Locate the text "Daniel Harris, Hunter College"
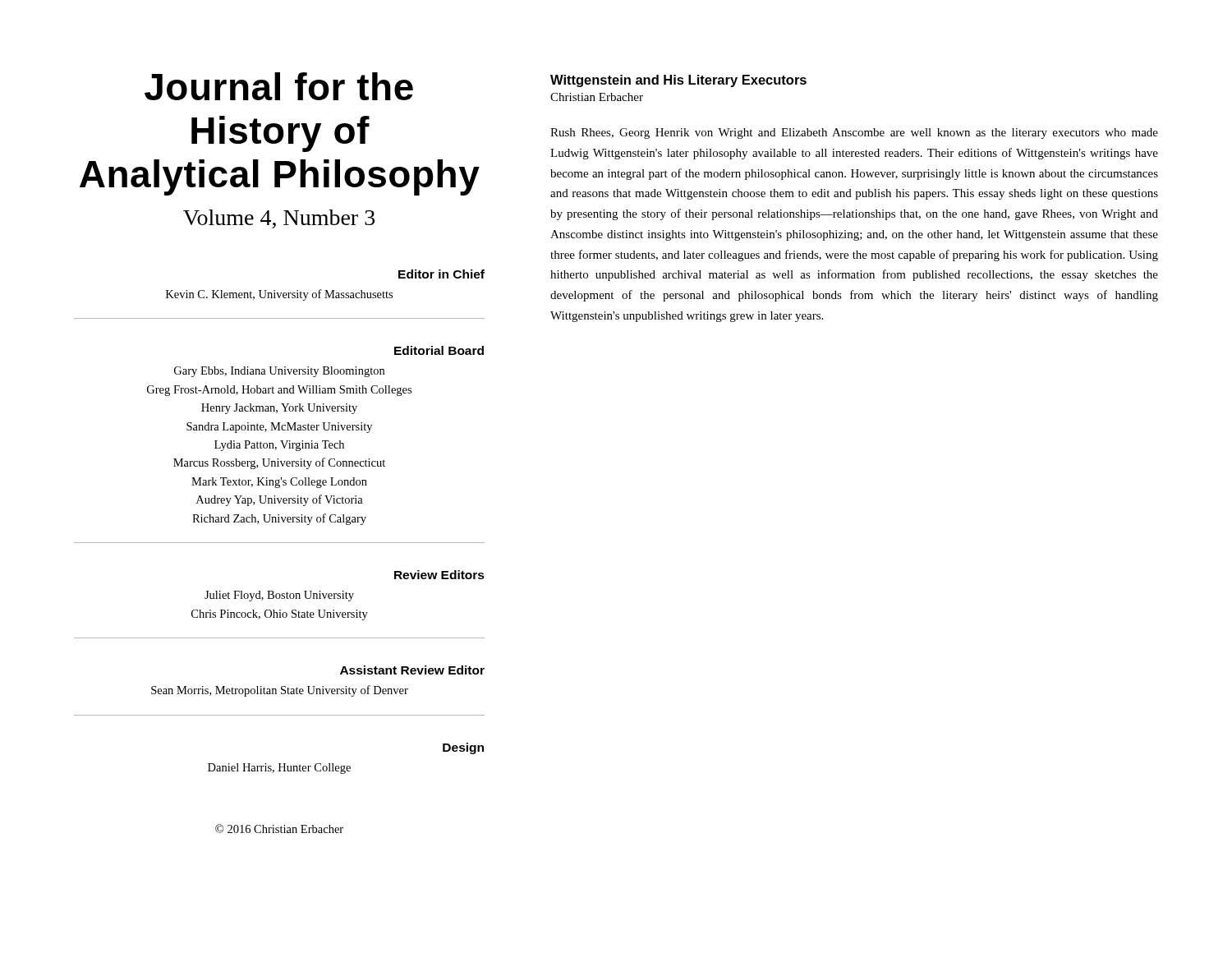Image resolution: width=1232 pixels, height=953 pixels. click(279, 767)
